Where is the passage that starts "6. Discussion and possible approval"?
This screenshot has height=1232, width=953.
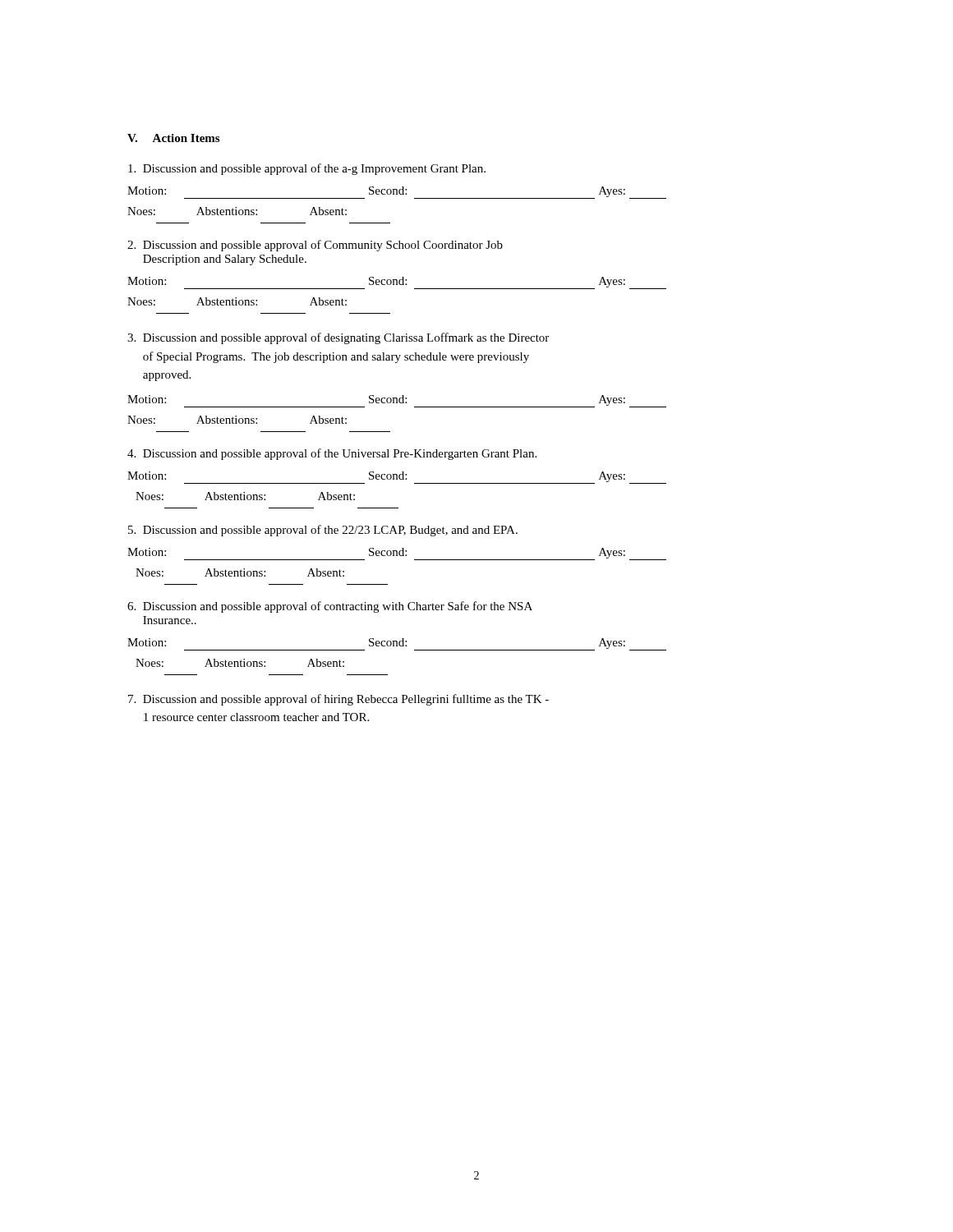330,613
